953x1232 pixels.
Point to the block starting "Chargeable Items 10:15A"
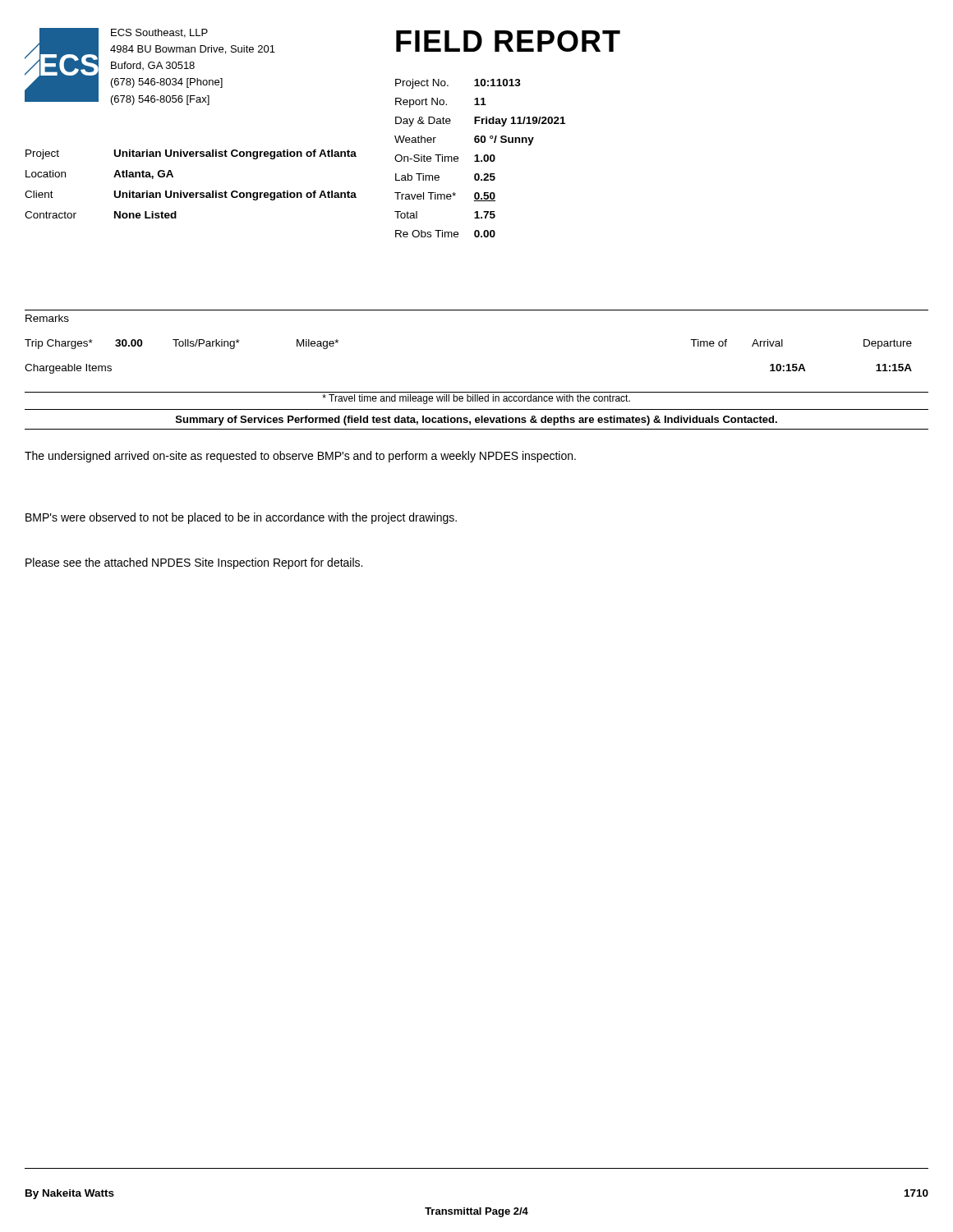point(68,368)
